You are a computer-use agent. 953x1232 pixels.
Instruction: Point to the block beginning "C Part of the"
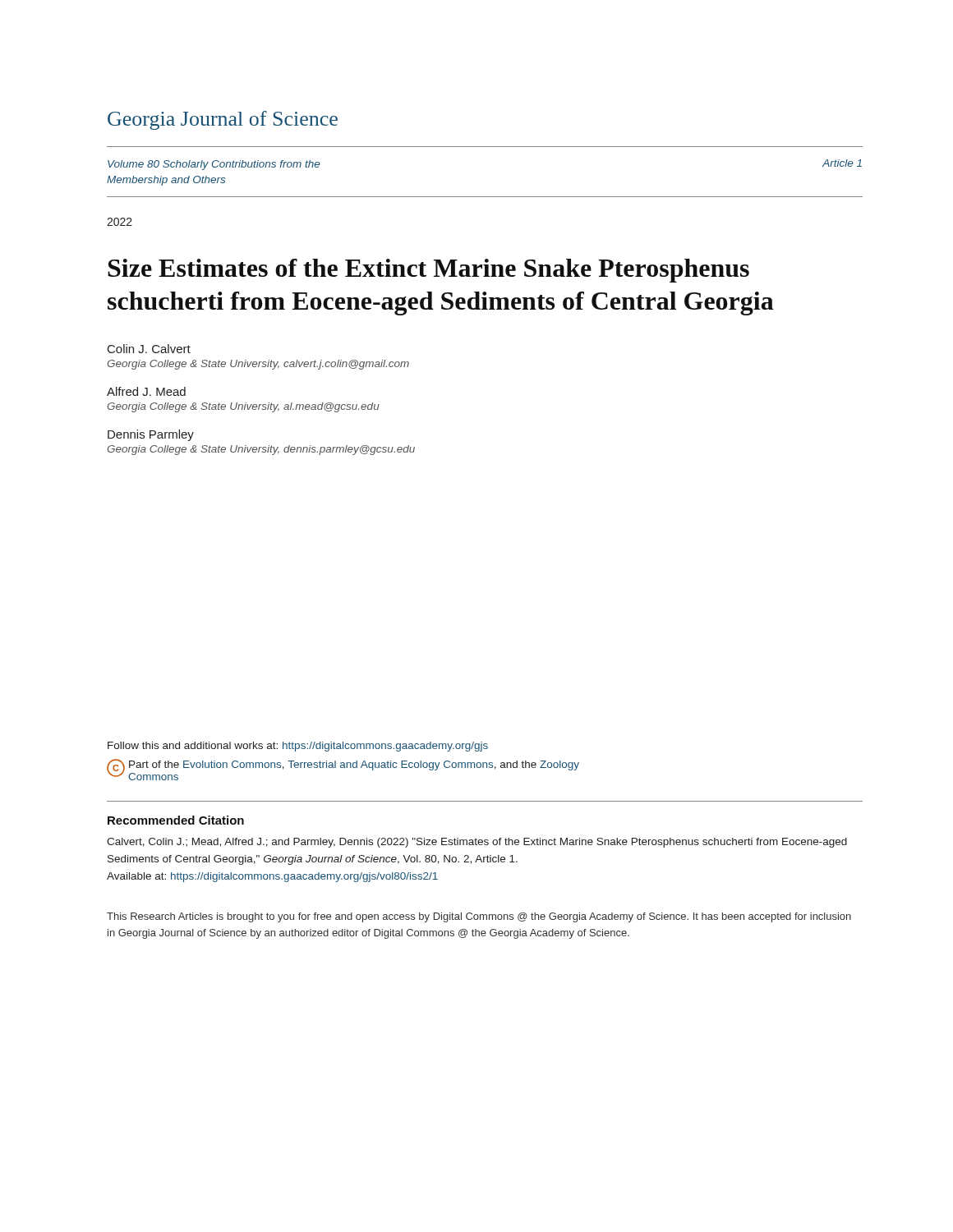click(343, 770)
